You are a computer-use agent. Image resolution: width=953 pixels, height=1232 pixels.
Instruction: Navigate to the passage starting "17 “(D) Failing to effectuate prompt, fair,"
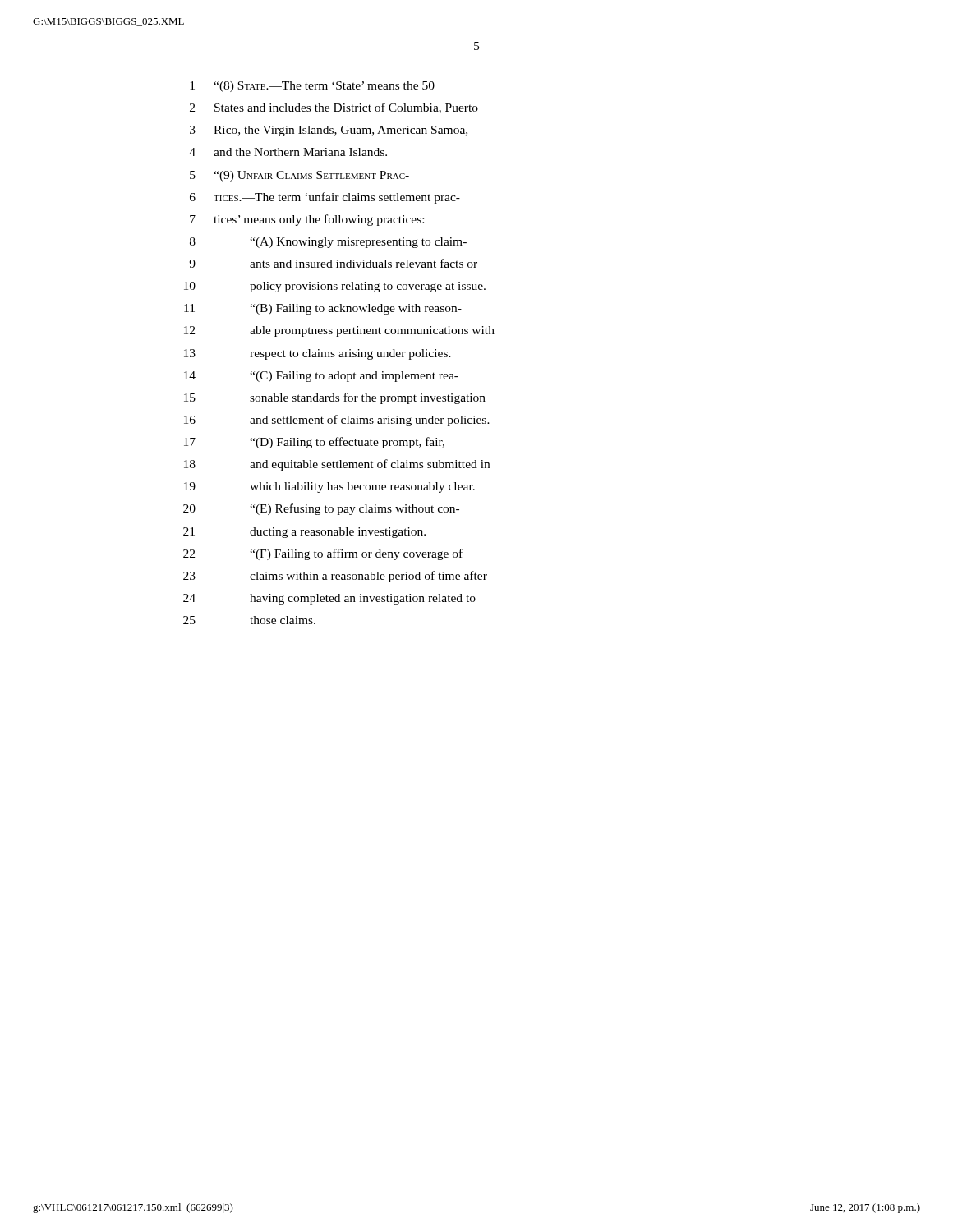tap(314, 443)
